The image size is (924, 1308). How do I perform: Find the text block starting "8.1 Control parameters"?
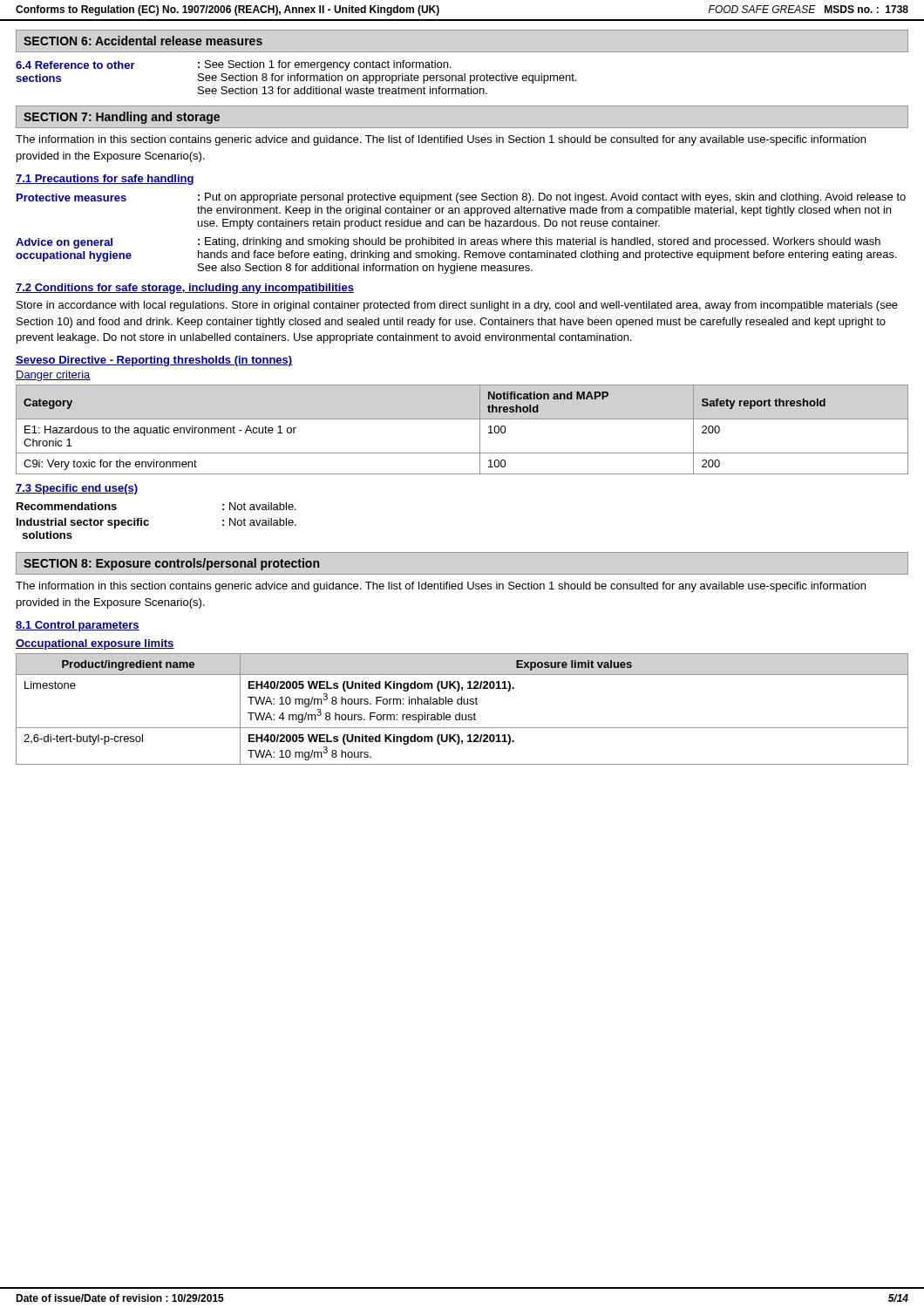click(x=77, y=625)
